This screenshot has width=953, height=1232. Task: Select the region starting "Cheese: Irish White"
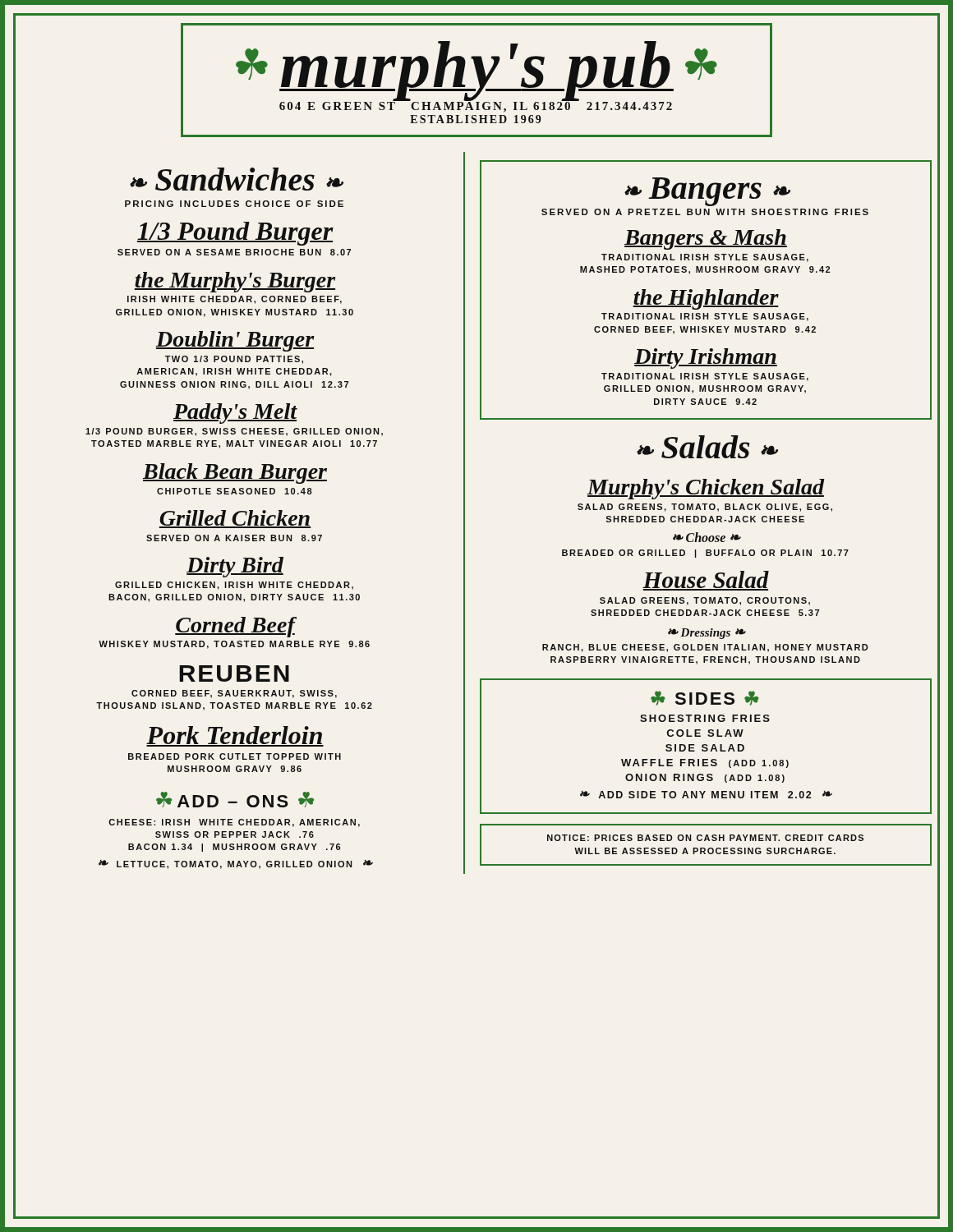[x=235, y=844]
